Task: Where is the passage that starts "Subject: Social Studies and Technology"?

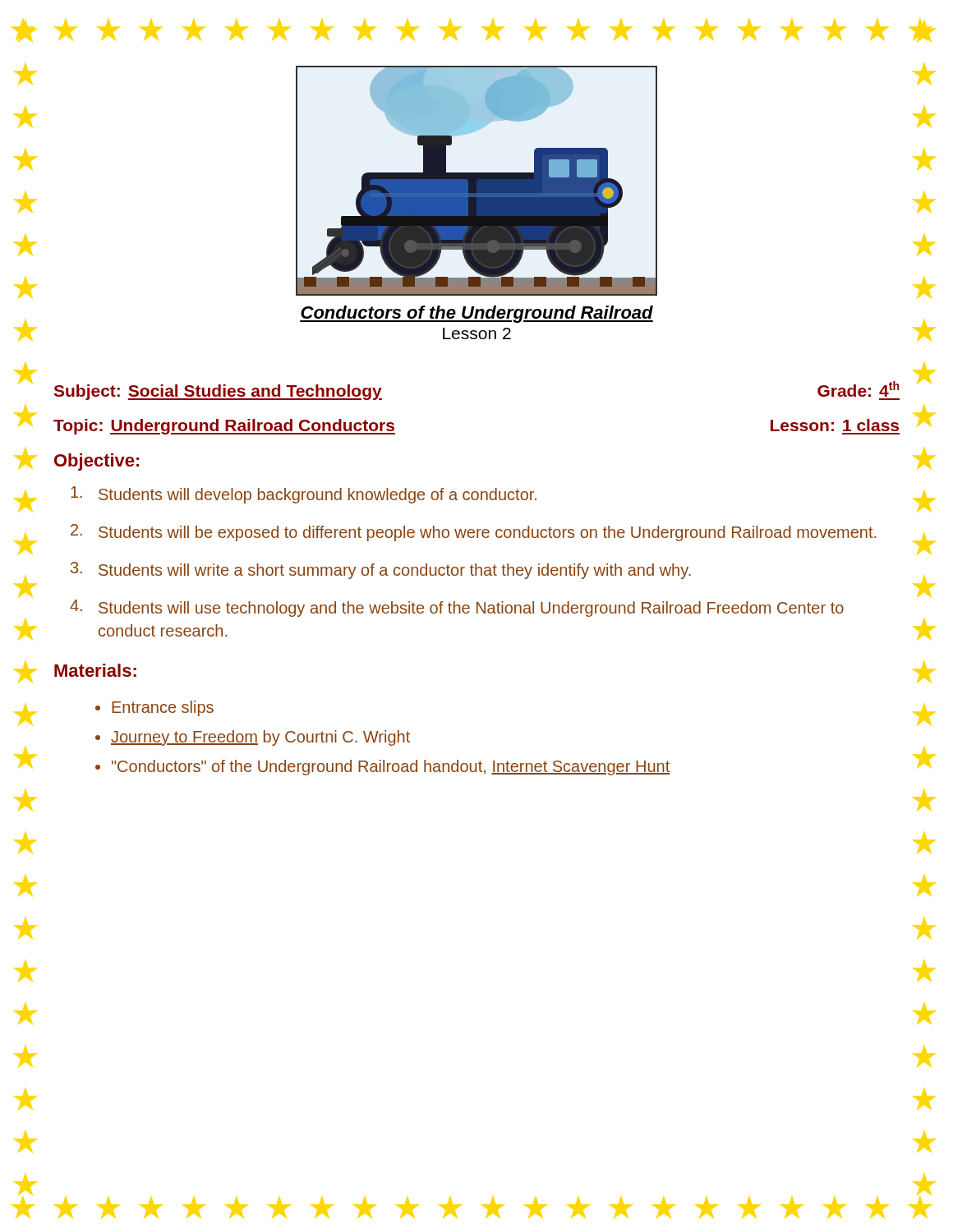Action: pos(244,390)
